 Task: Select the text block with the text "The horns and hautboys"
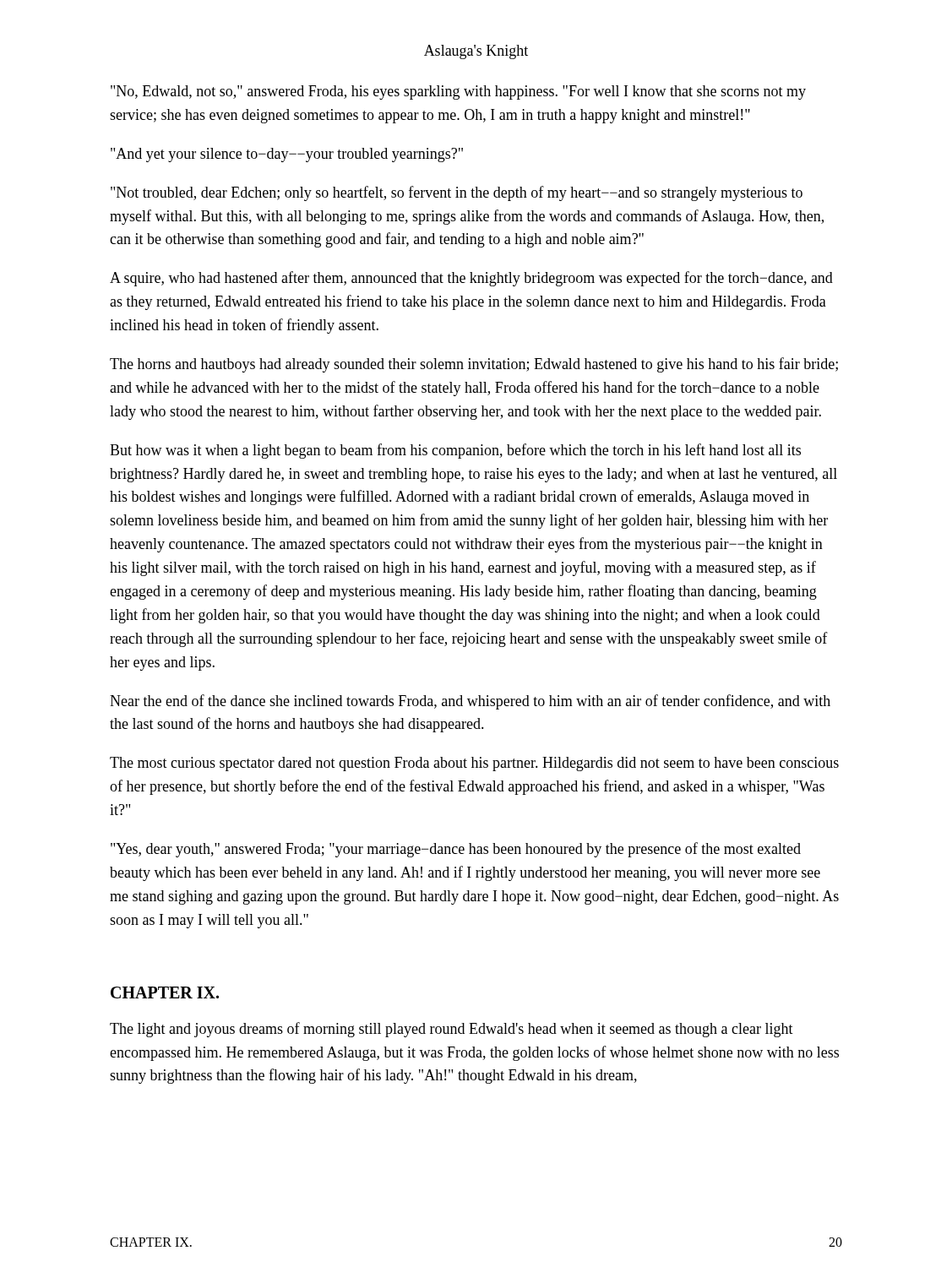point(474,388)
